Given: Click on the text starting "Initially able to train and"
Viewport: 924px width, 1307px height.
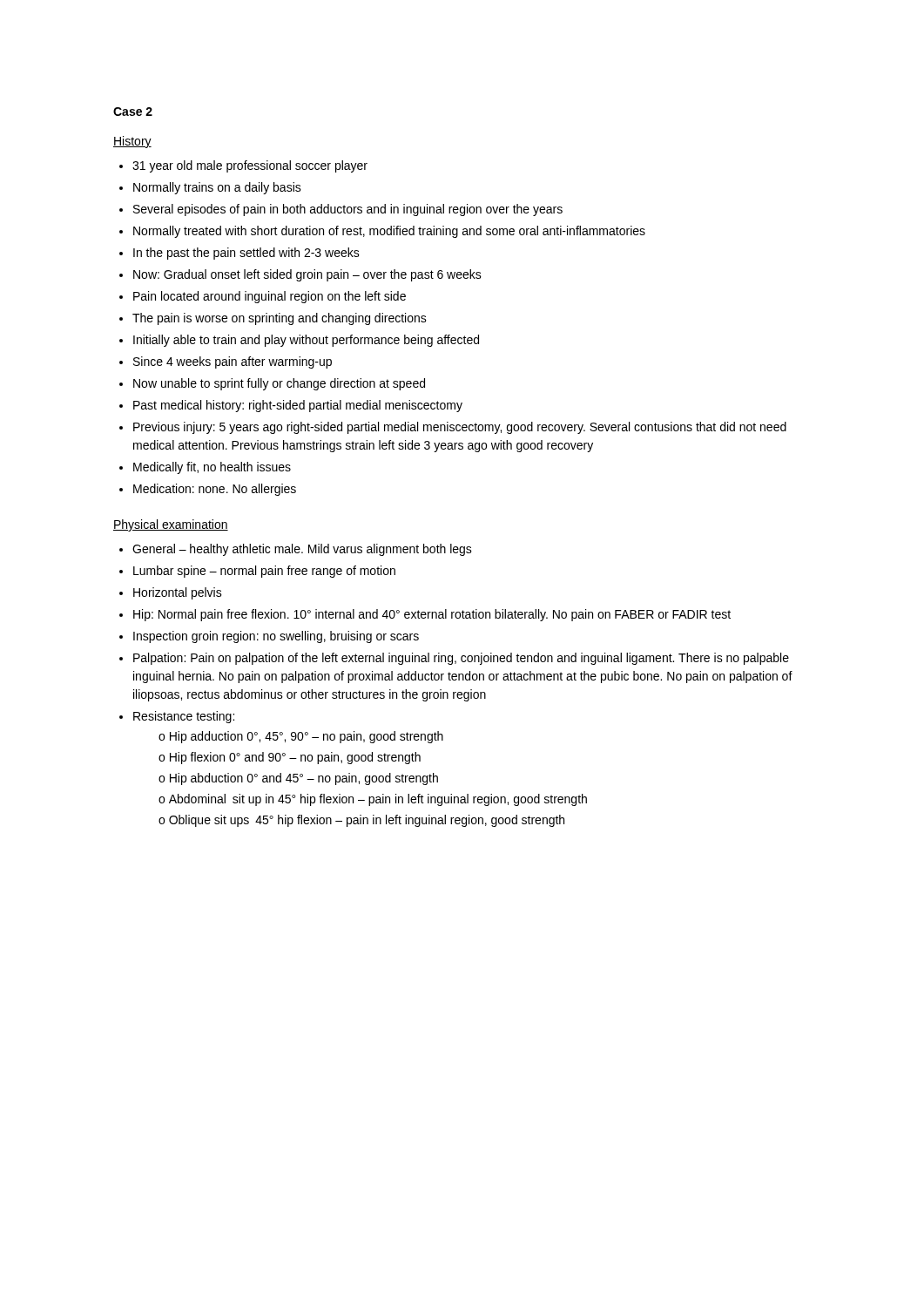Looking at the screenshot, I should (306, 340).
